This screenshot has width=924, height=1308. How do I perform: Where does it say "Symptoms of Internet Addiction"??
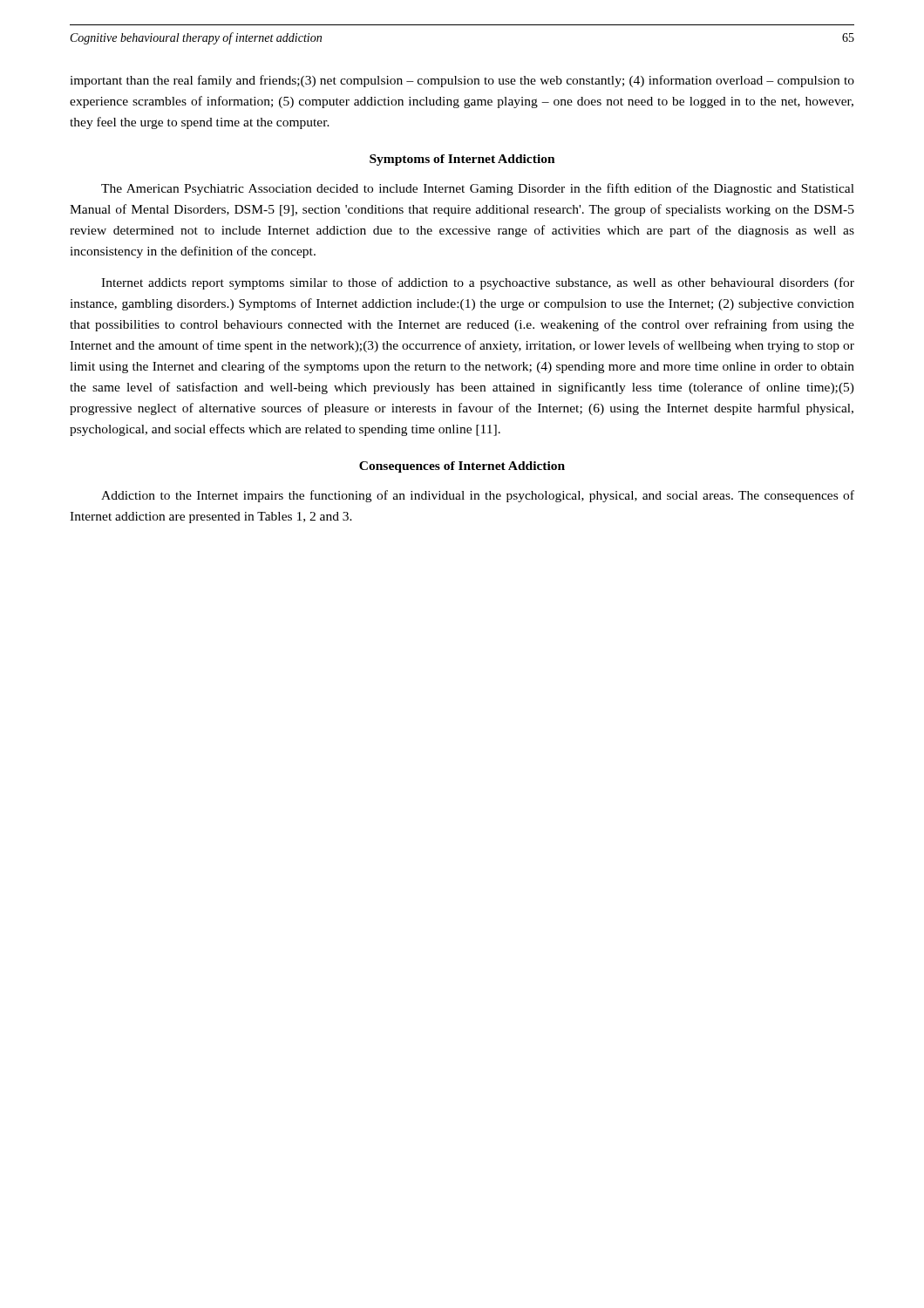pos(462,158)
